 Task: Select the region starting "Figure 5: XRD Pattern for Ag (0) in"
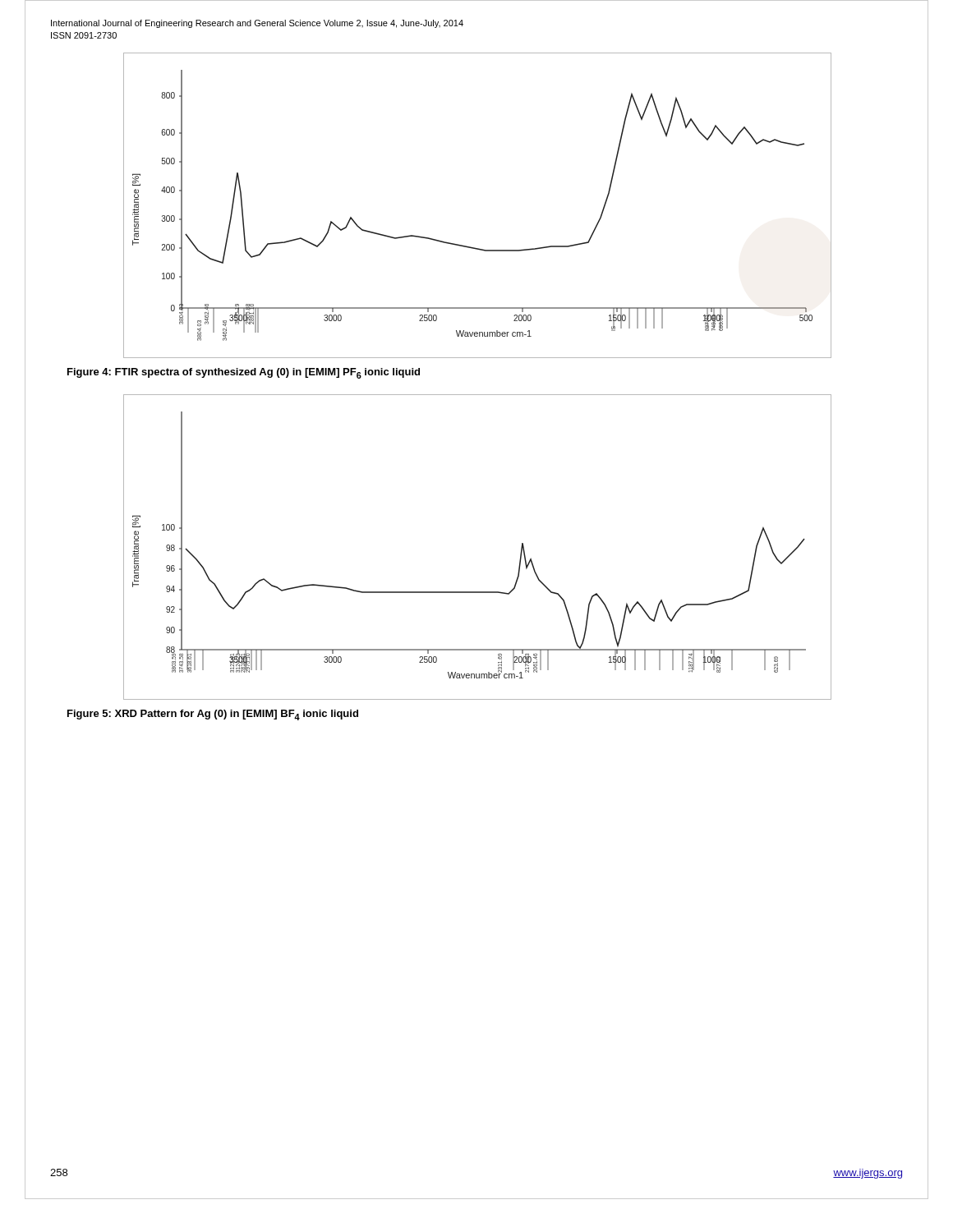click(213, 715)
